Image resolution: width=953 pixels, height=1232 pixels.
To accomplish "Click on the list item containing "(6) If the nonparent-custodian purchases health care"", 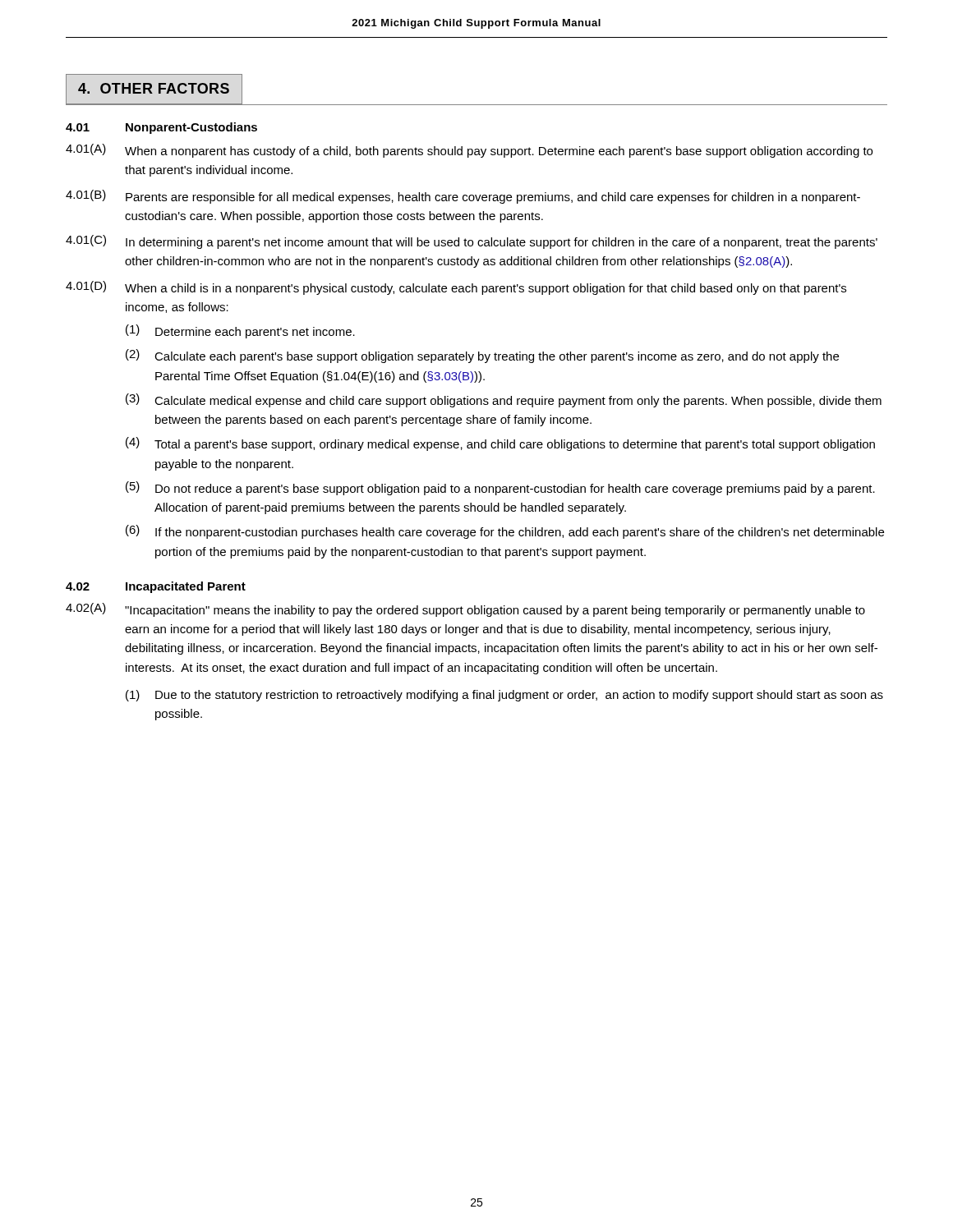I will click(506, 542).
